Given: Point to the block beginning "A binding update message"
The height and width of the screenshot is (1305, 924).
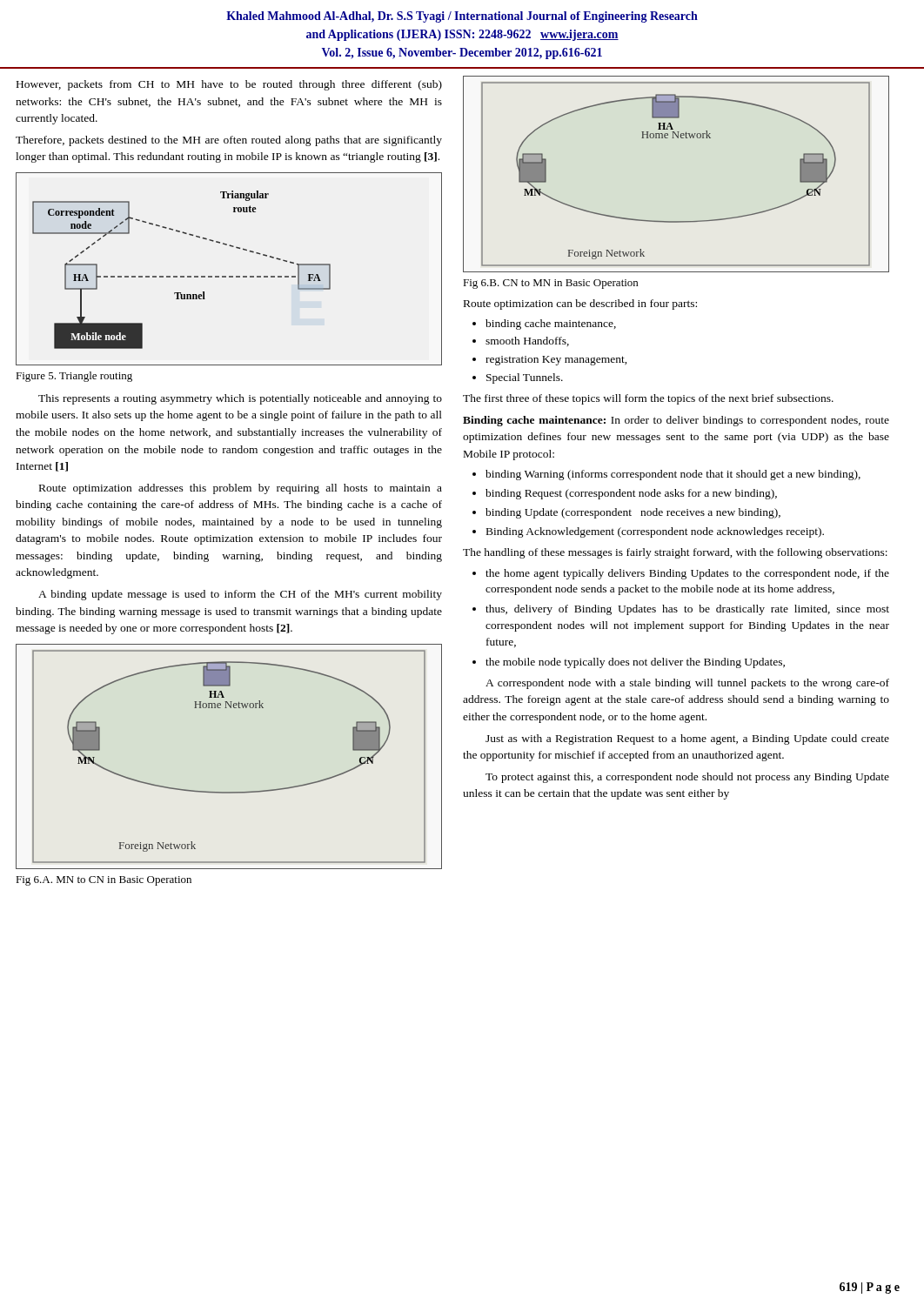Looking at the screenshot, I should [x=229, y=611].
